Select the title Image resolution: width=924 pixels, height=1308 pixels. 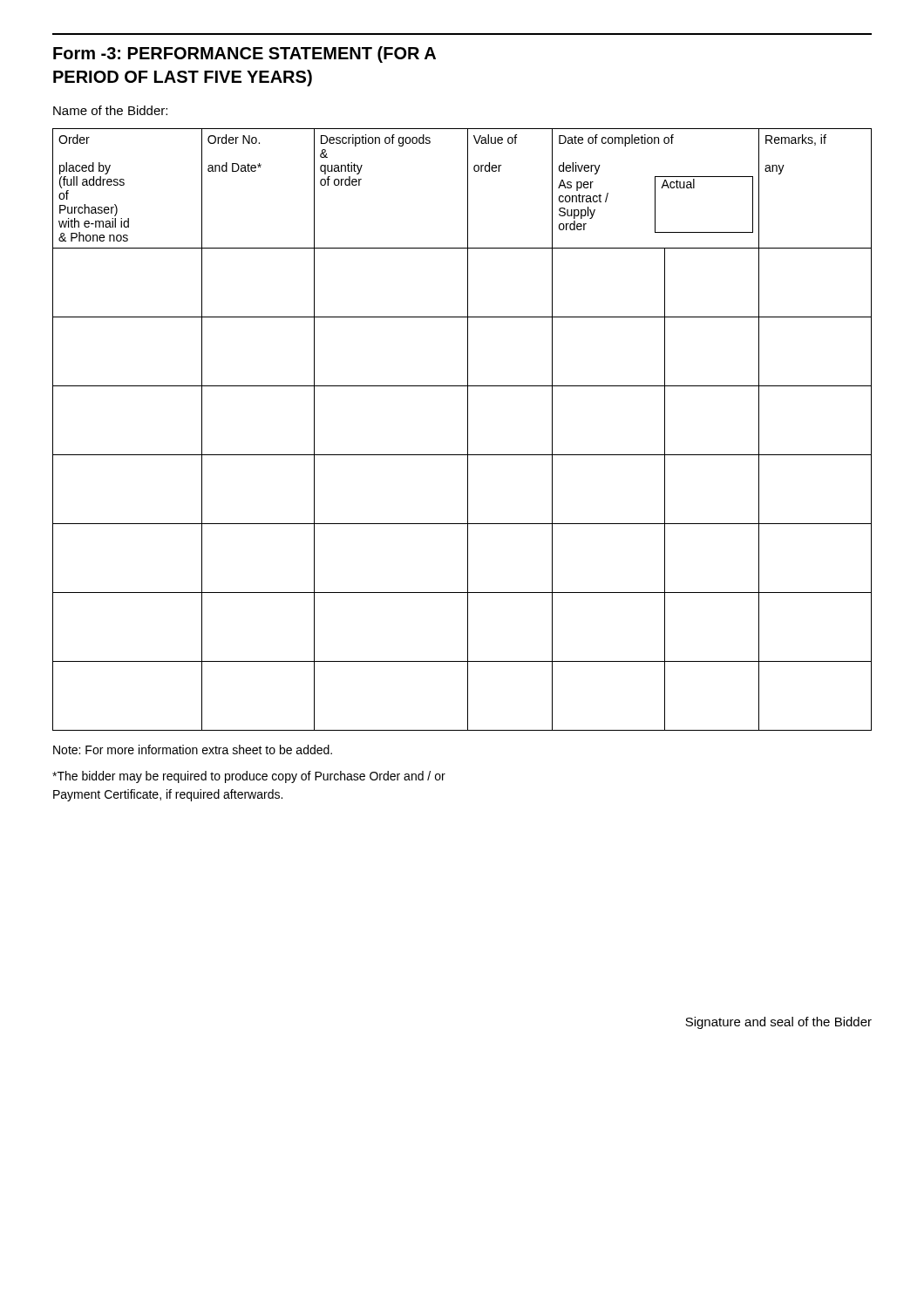(x=462, y=65)
